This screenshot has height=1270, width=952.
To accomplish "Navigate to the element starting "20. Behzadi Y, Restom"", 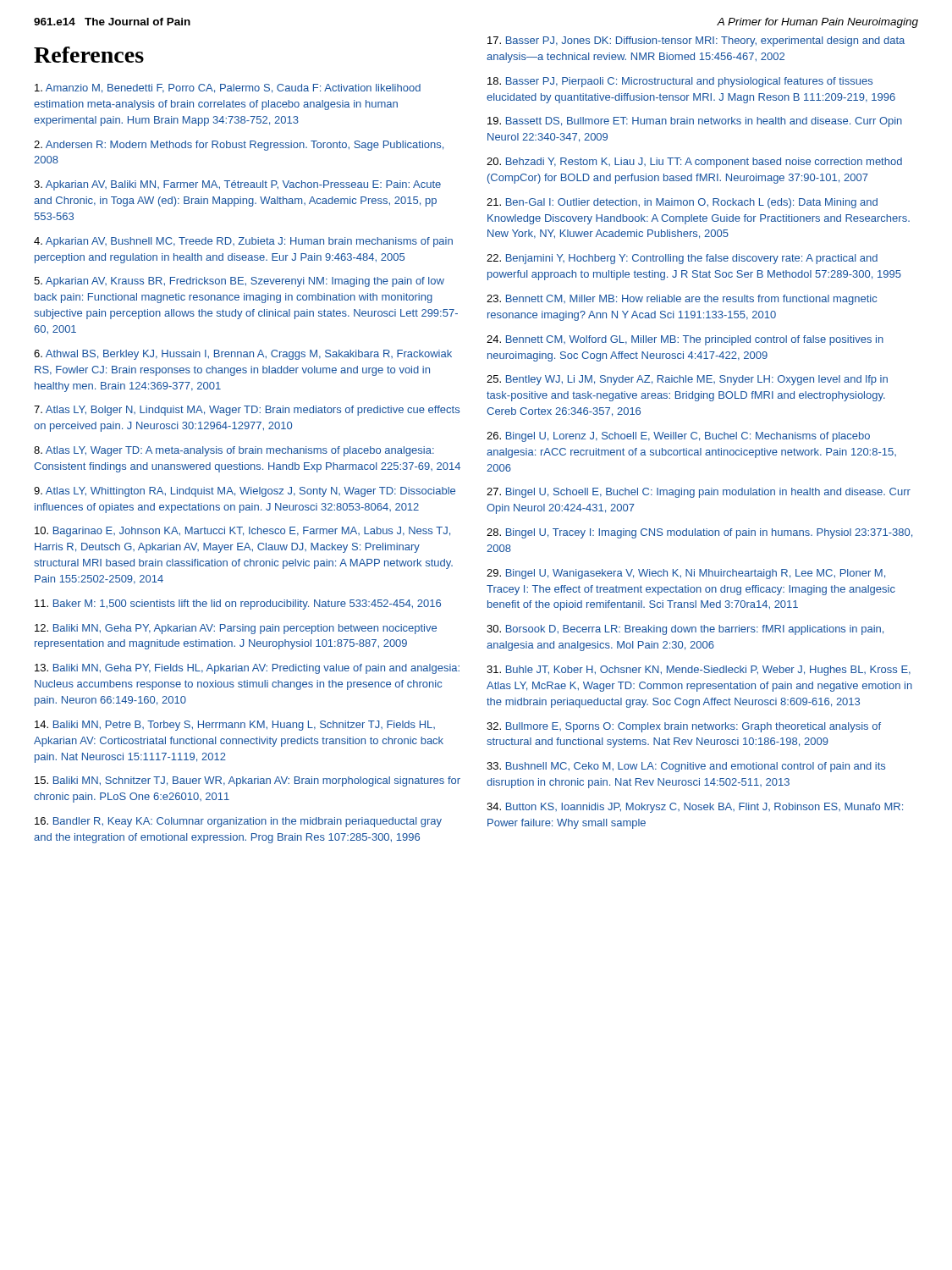I will coord(694,169).
